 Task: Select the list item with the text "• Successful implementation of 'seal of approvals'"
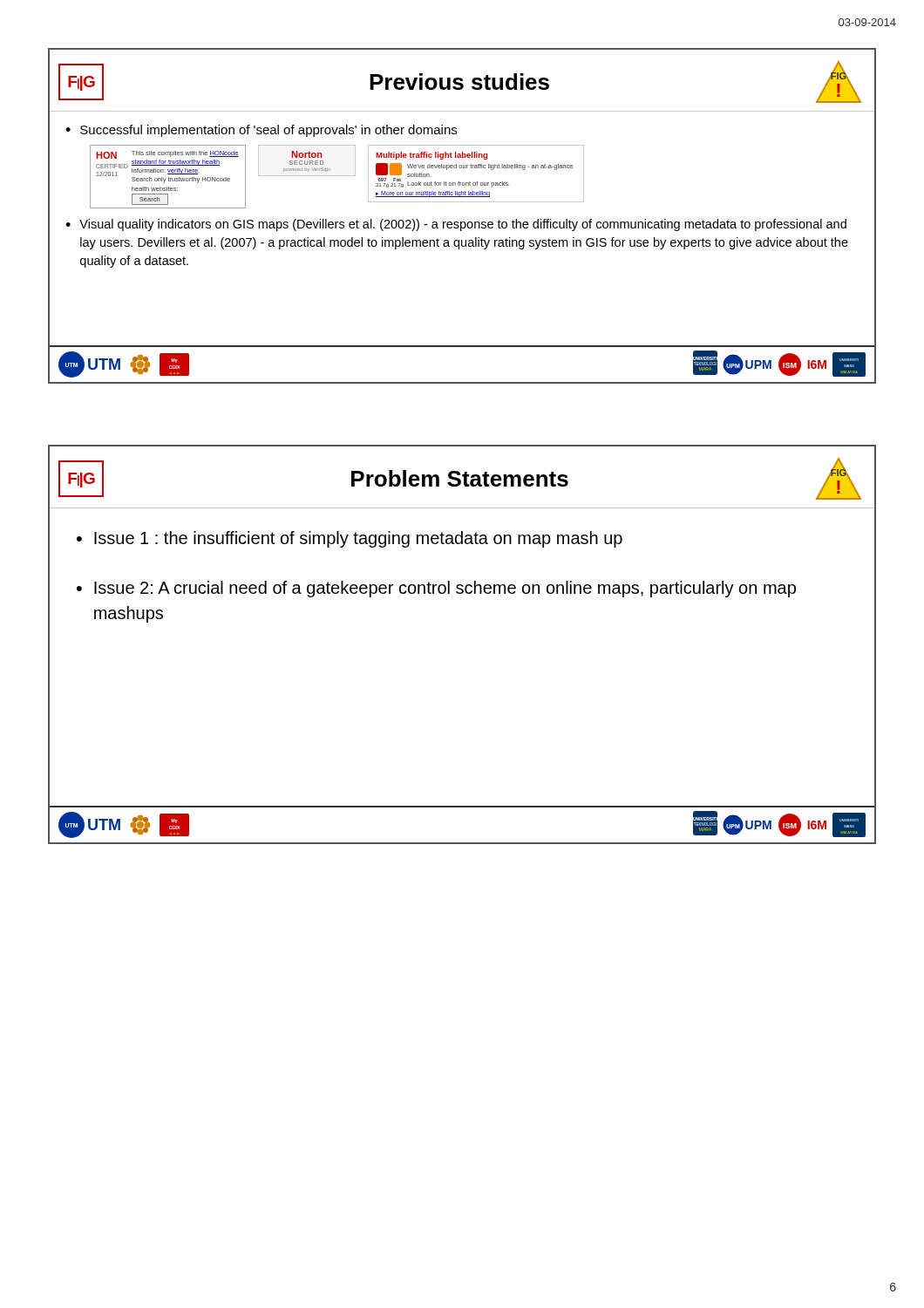[x=261, y=130]
